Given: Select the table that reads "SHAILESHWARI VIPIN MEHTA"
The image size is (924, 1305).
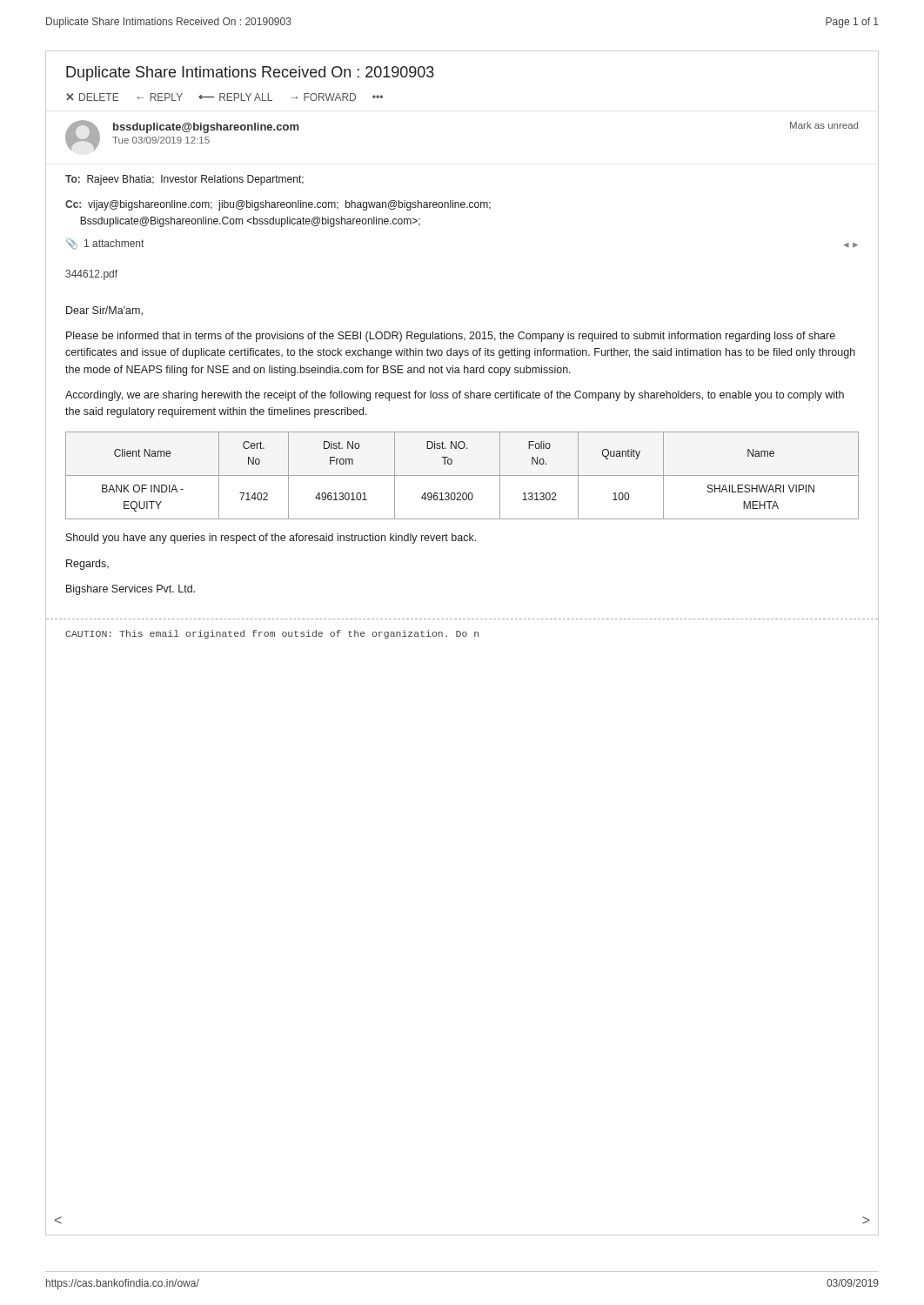Looking at the screenshot, I should pyautogui.click(x=462, y=475).
